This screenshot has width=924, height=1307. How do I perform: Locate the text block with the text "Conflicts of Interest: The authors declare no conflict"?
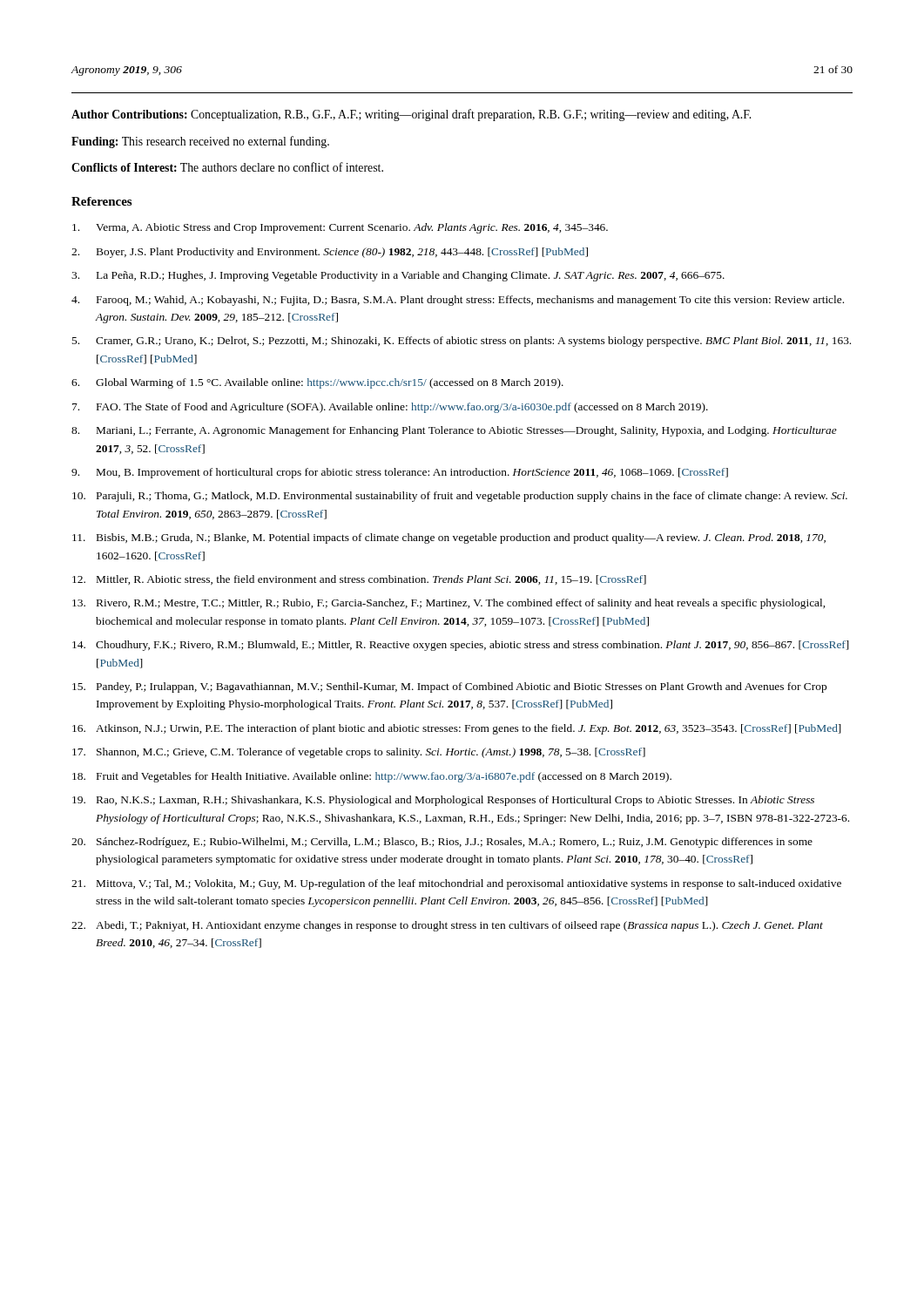[x=228, y=168]
